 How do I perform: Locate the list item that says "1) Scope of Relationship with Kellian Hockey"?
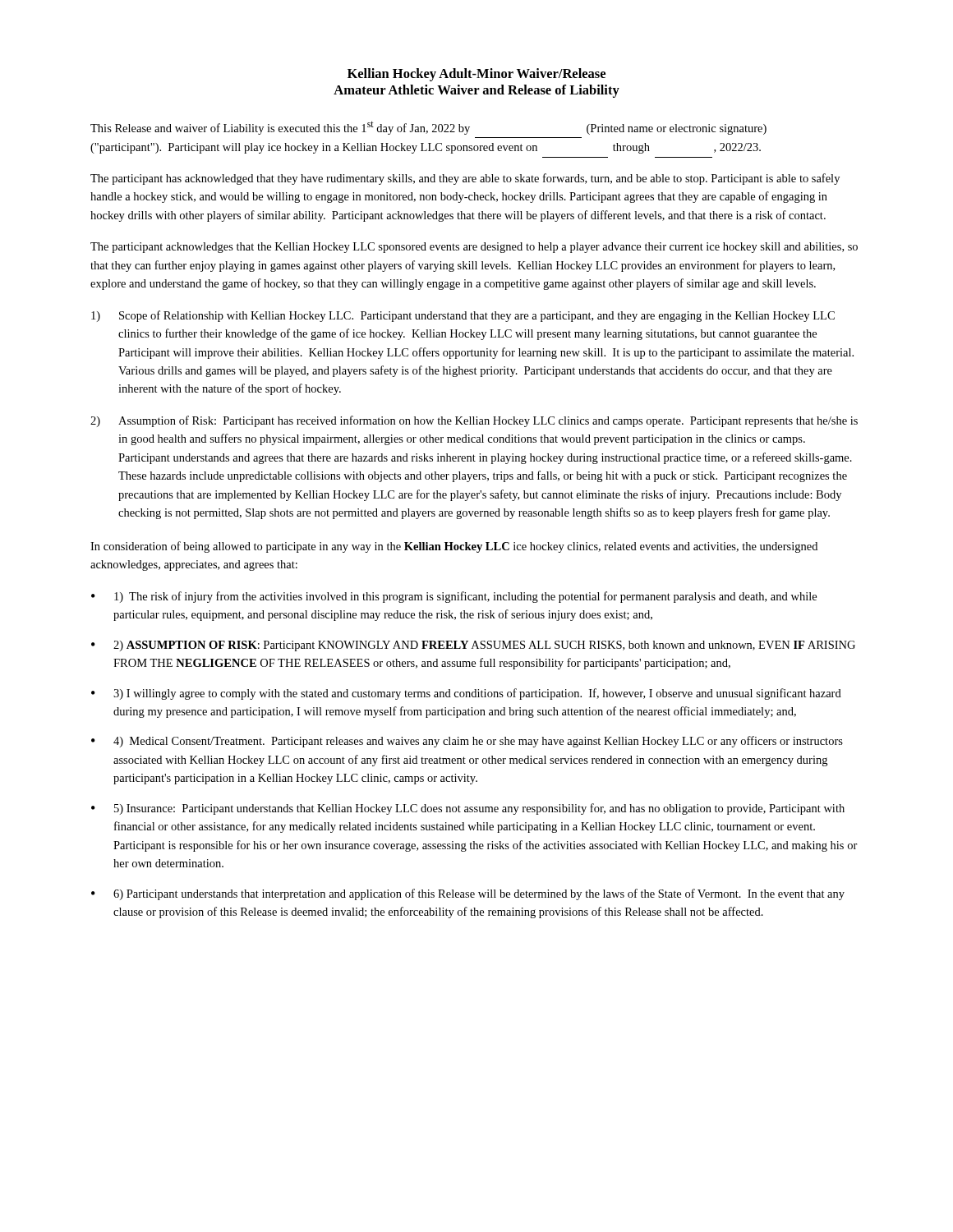(476, 352)
